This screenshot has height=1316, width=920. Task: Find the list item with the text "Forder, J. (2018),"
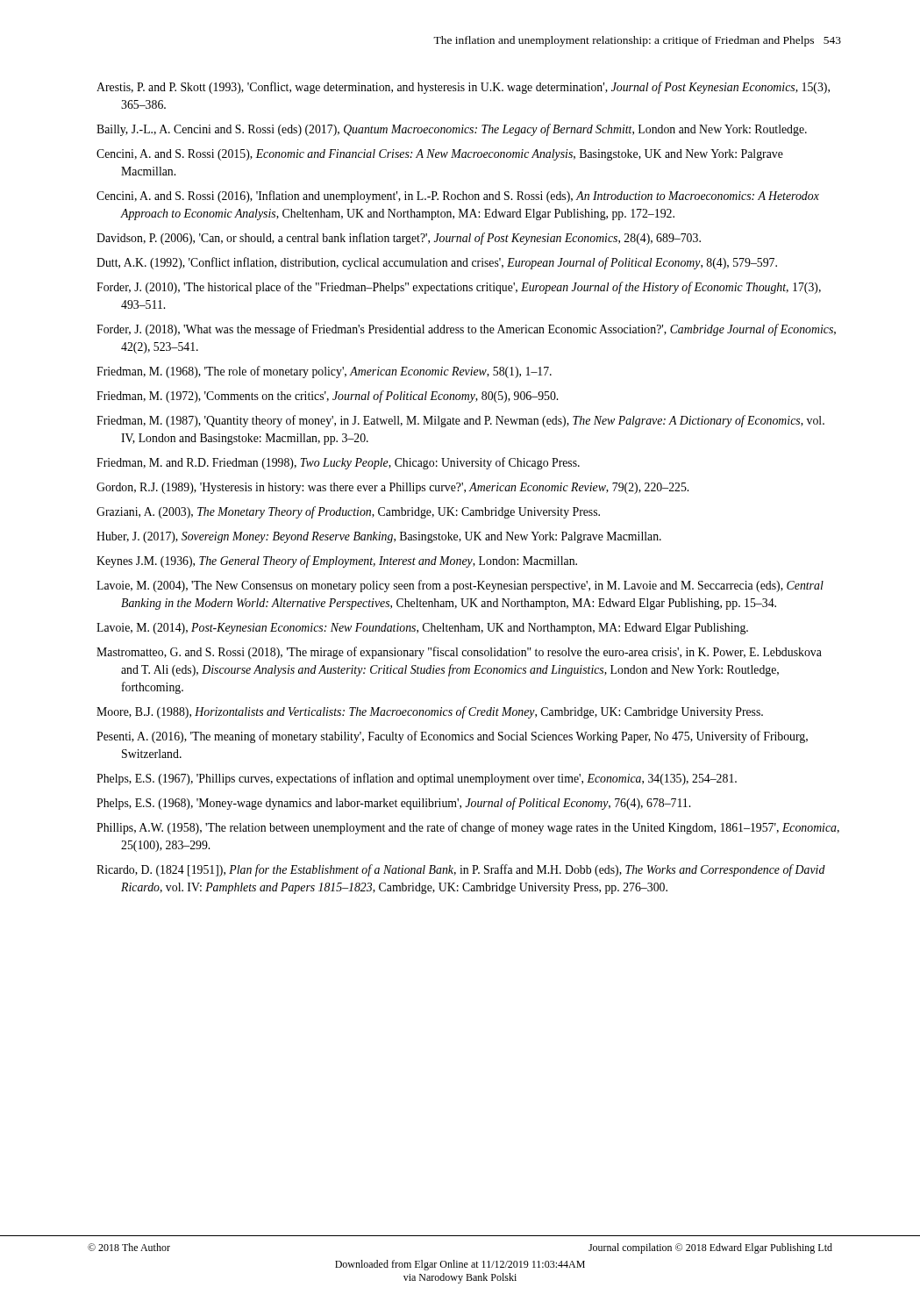[466, 338]
